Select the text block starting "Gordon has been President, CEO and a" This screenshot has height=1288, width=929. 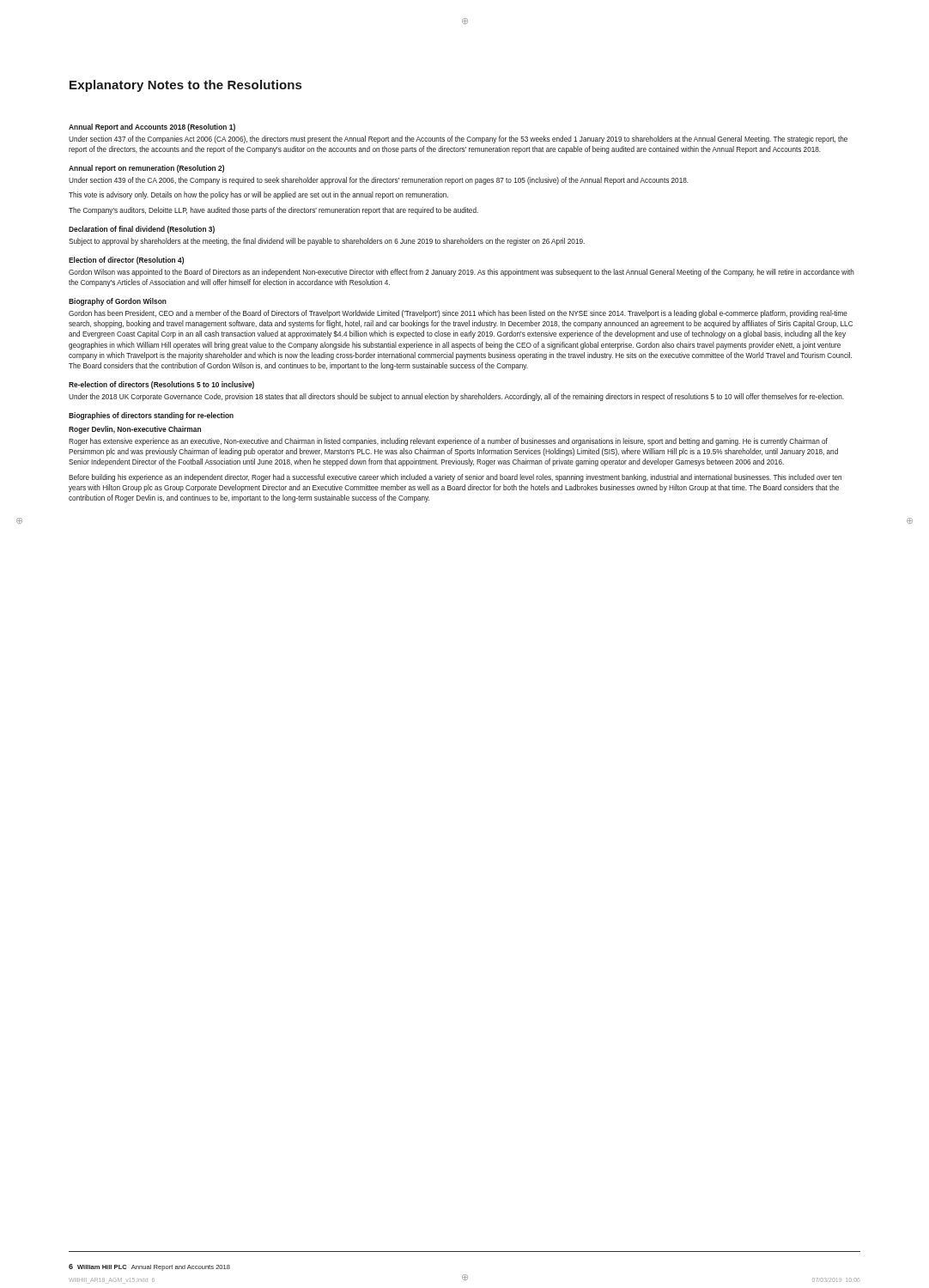[x=461, y=340]
